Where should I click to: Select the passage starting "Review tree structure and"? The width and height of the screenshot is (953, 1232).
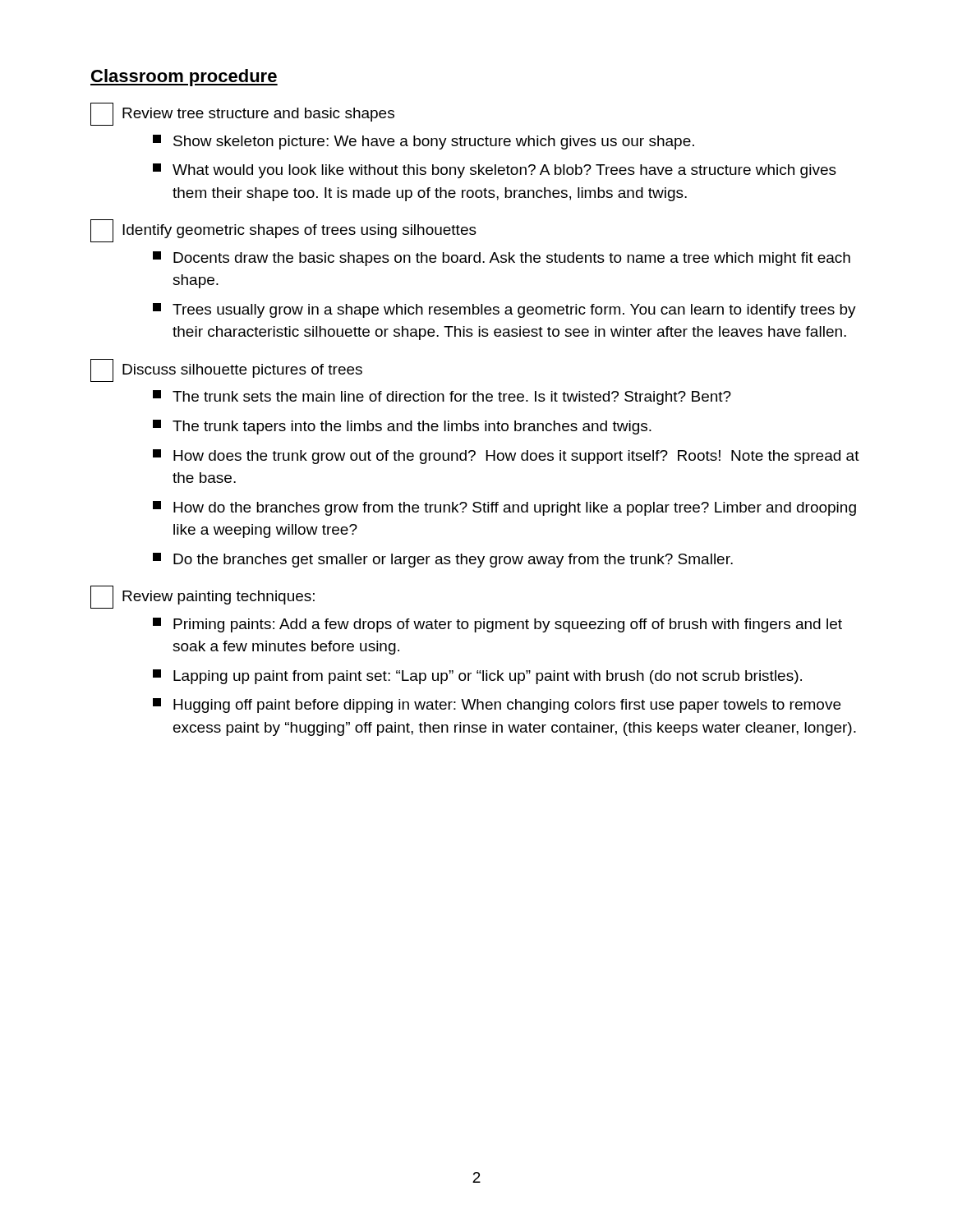point(476,156)
